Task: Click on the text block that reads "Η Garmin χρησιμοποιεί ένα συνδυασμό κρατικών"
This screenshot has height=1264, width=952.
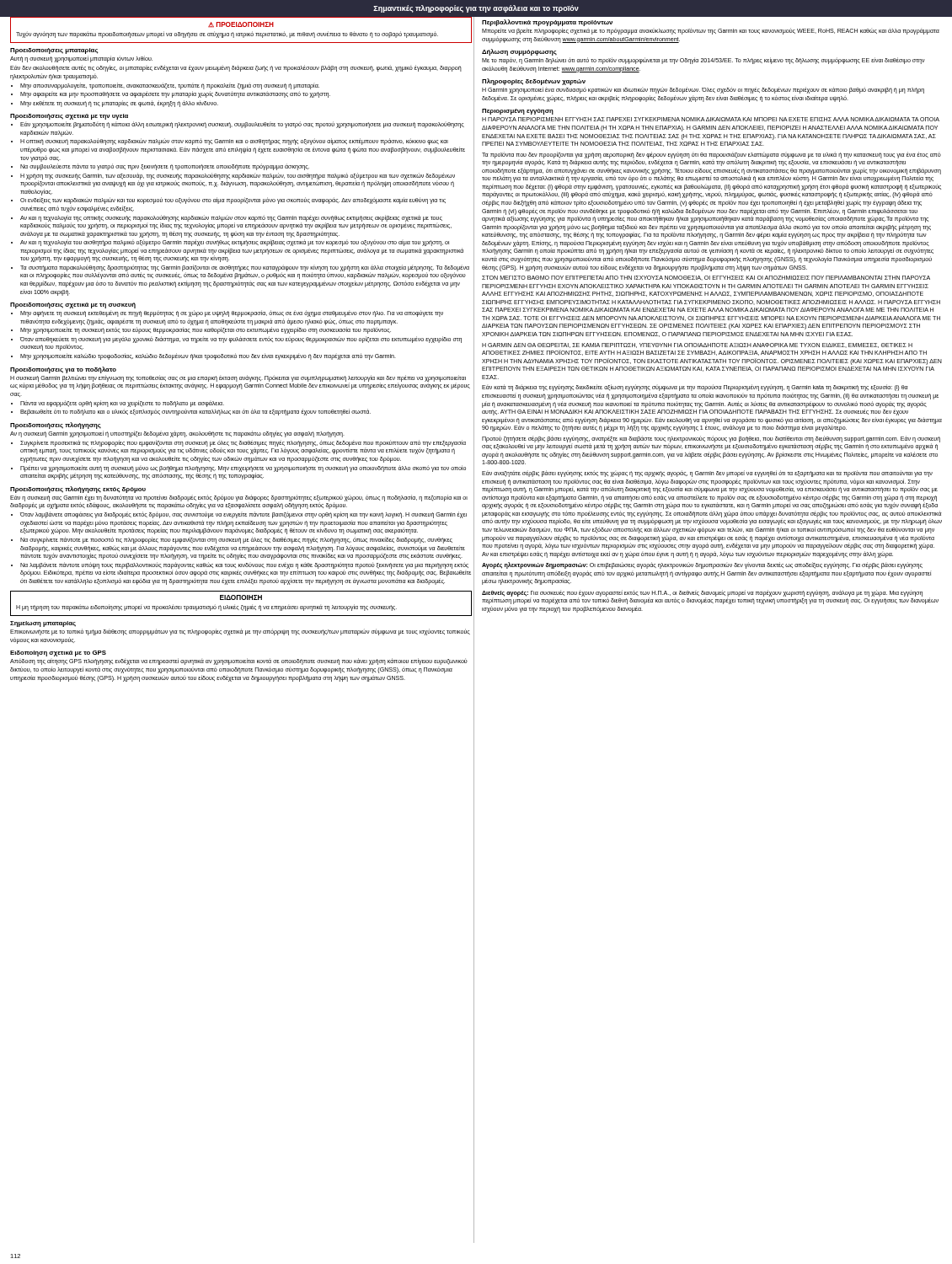Action: pos(712,95)
